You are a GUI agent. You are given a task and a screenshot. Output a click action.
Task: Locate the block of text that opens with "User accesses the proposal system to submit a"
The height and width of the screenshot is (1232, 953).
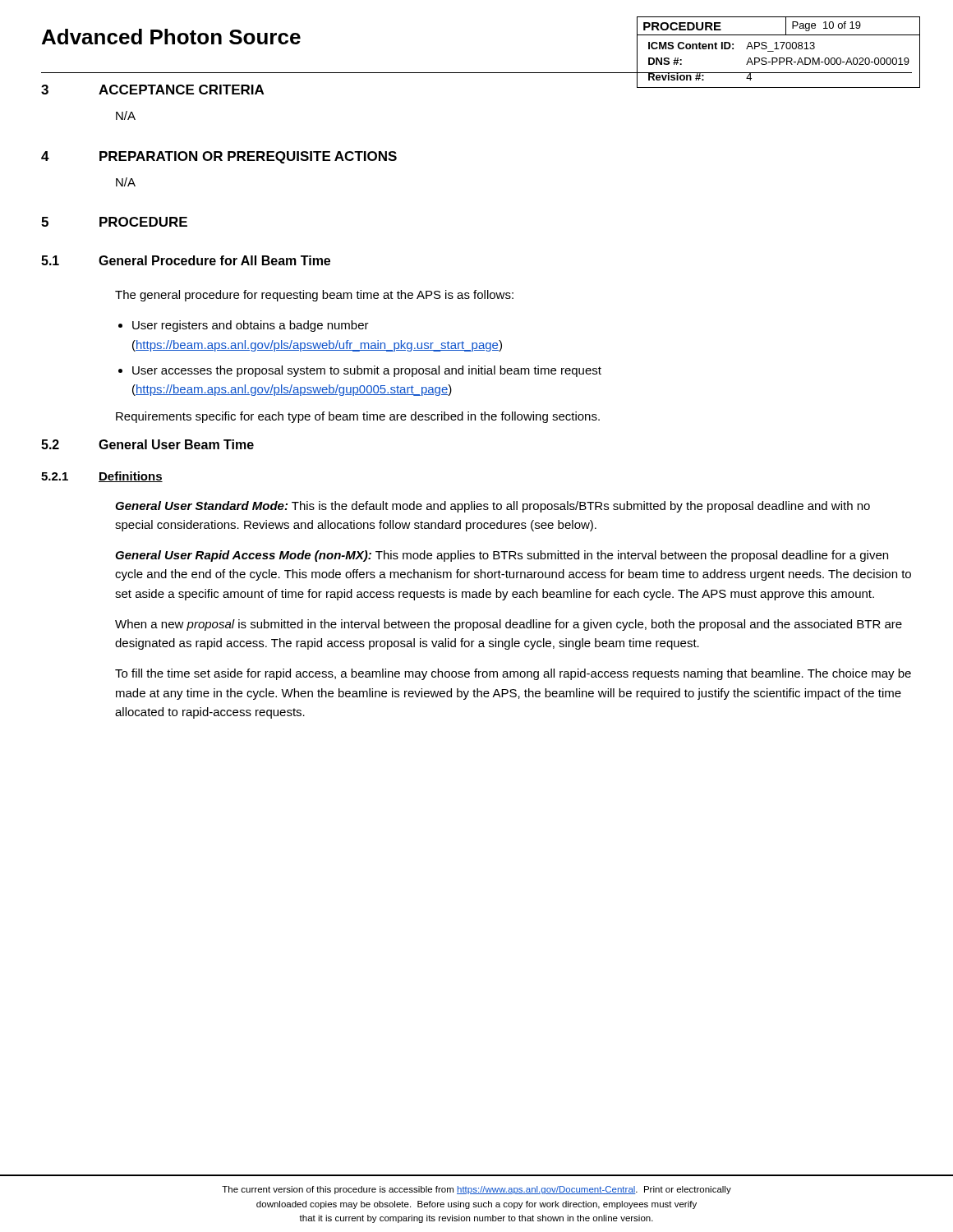(366, 379)
